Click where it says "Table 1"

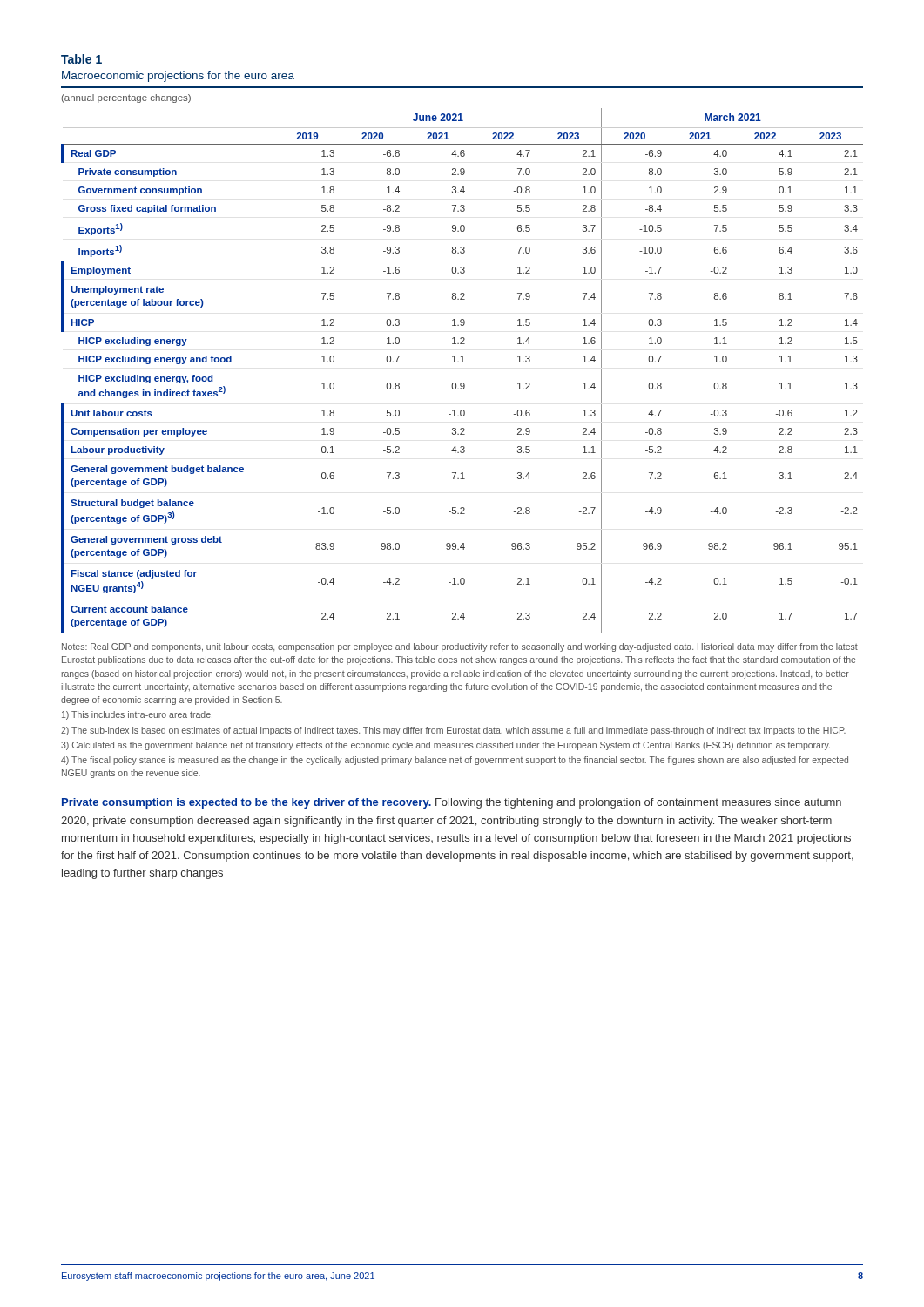click(82, 59)
